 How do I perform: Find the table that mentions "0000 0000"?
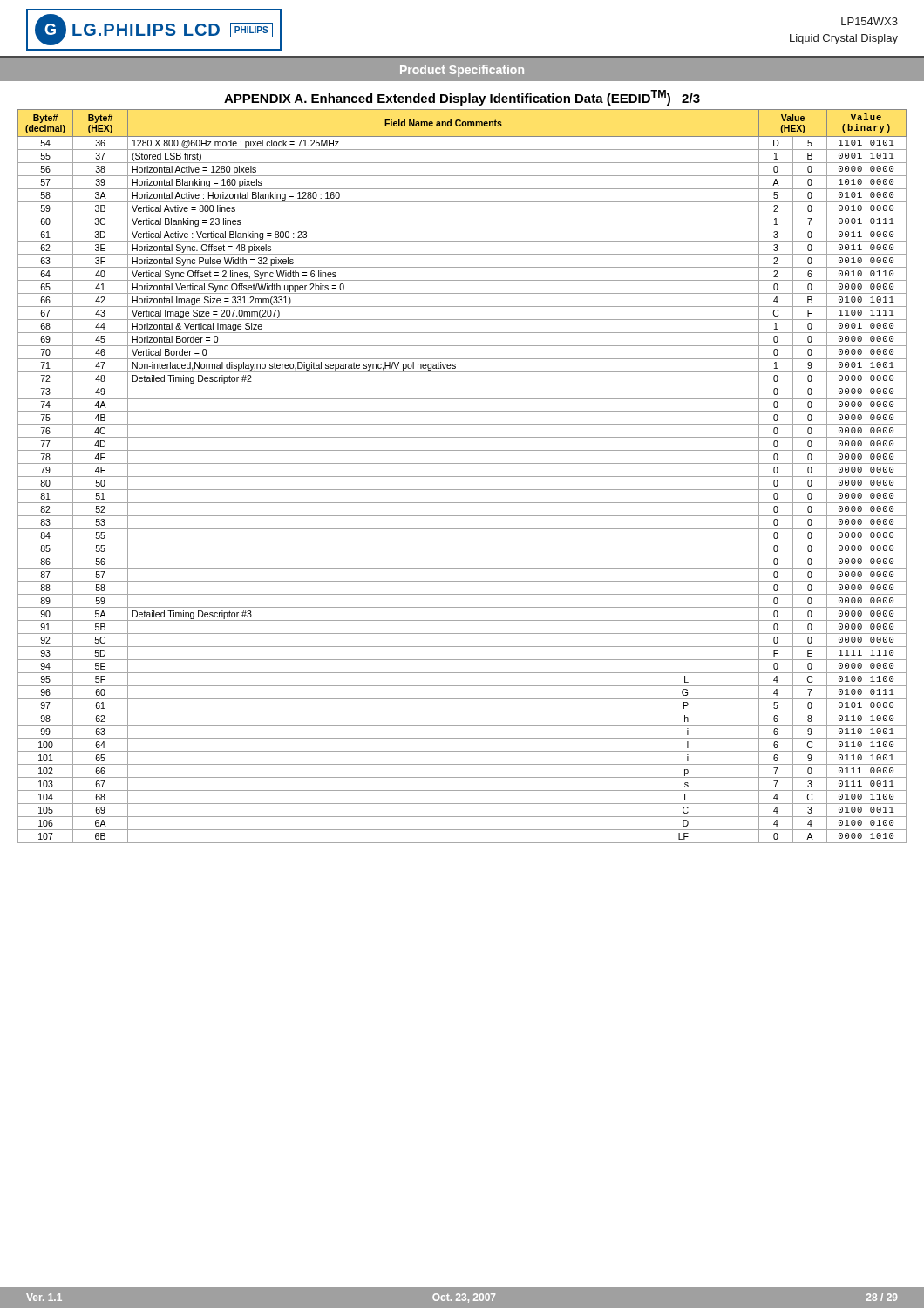click(462, 476)
